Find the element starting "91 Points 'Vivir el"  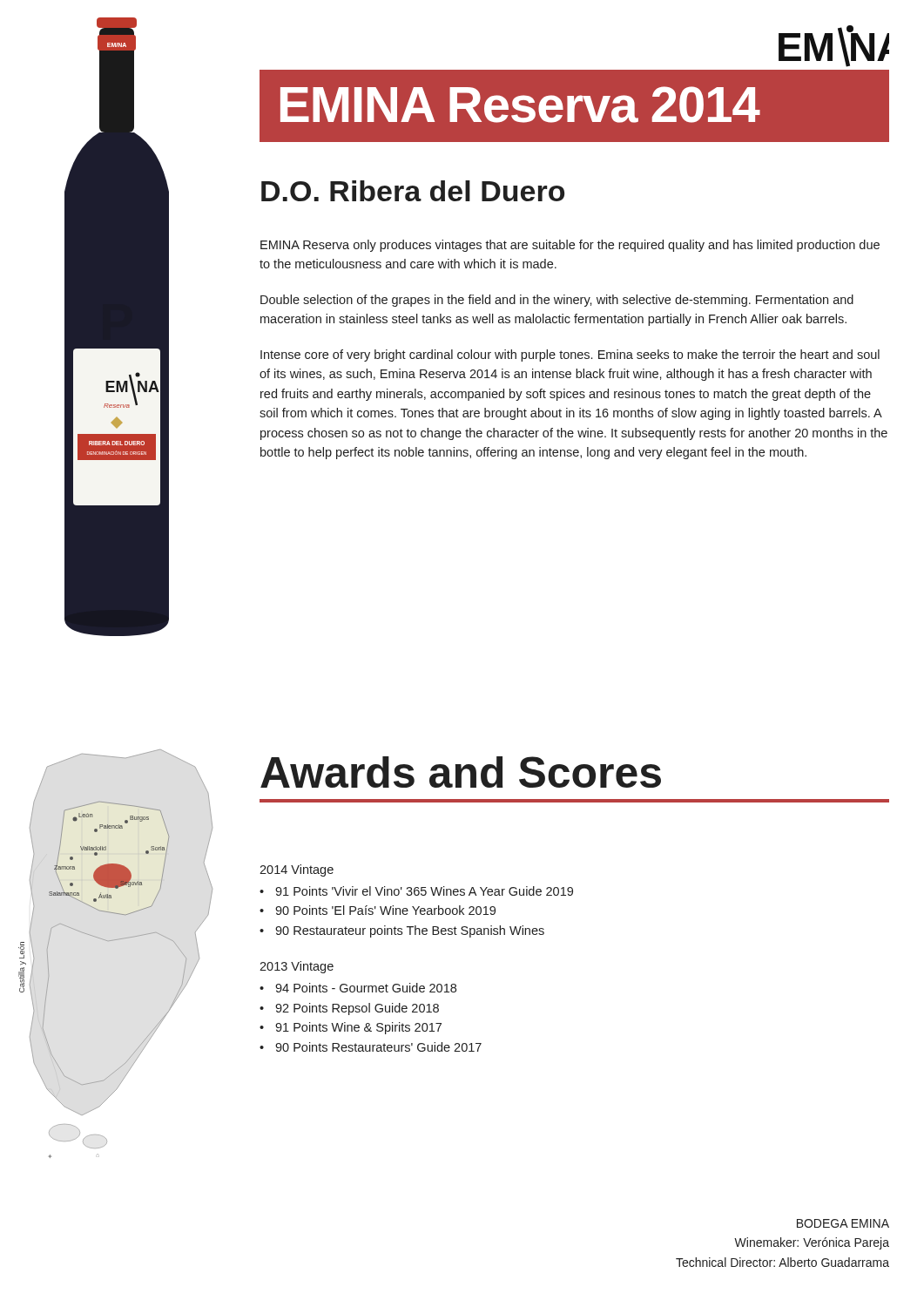(424, 891)
